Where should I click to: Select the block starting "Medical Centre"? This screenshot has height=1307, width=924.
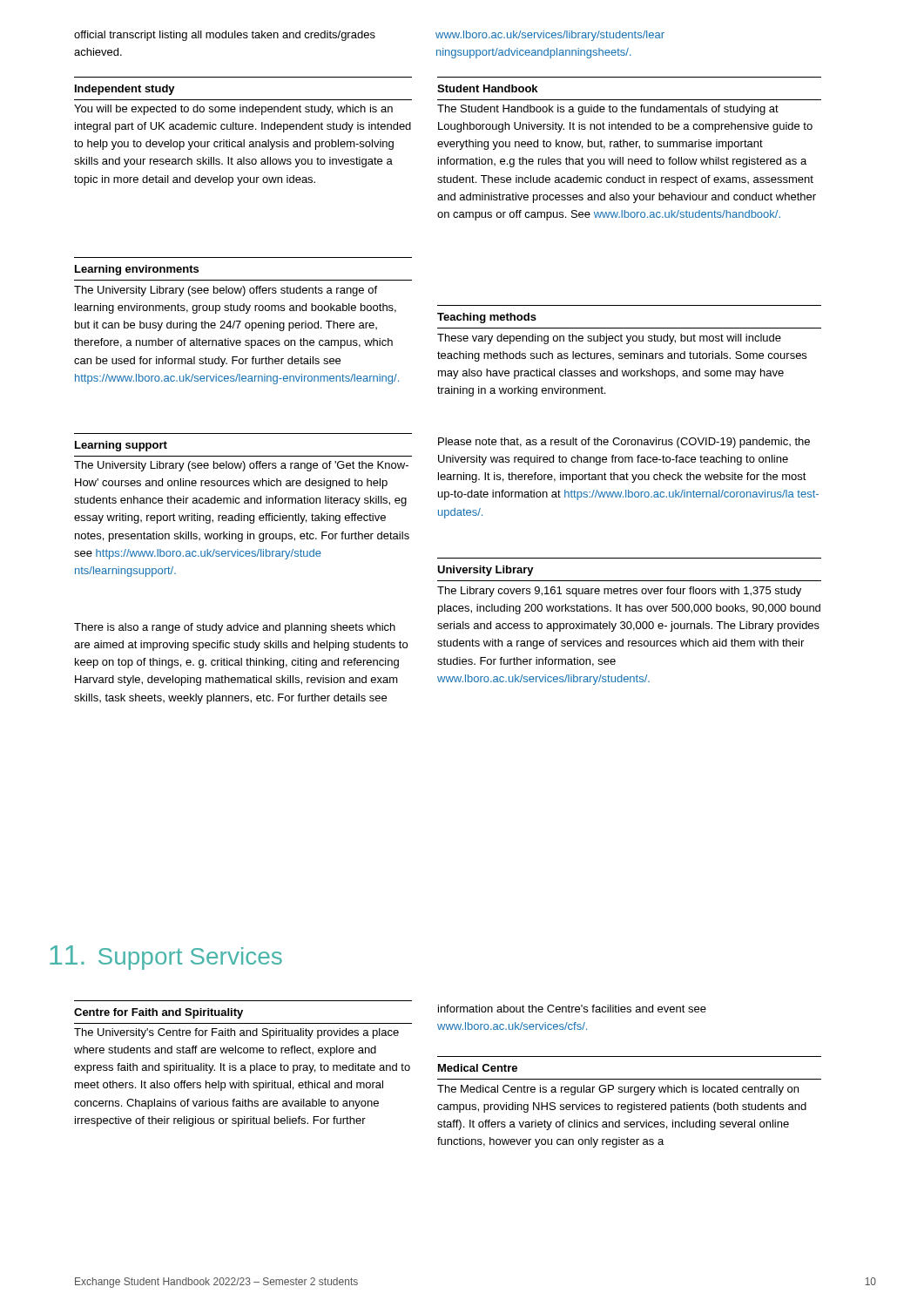(477, 1068)
